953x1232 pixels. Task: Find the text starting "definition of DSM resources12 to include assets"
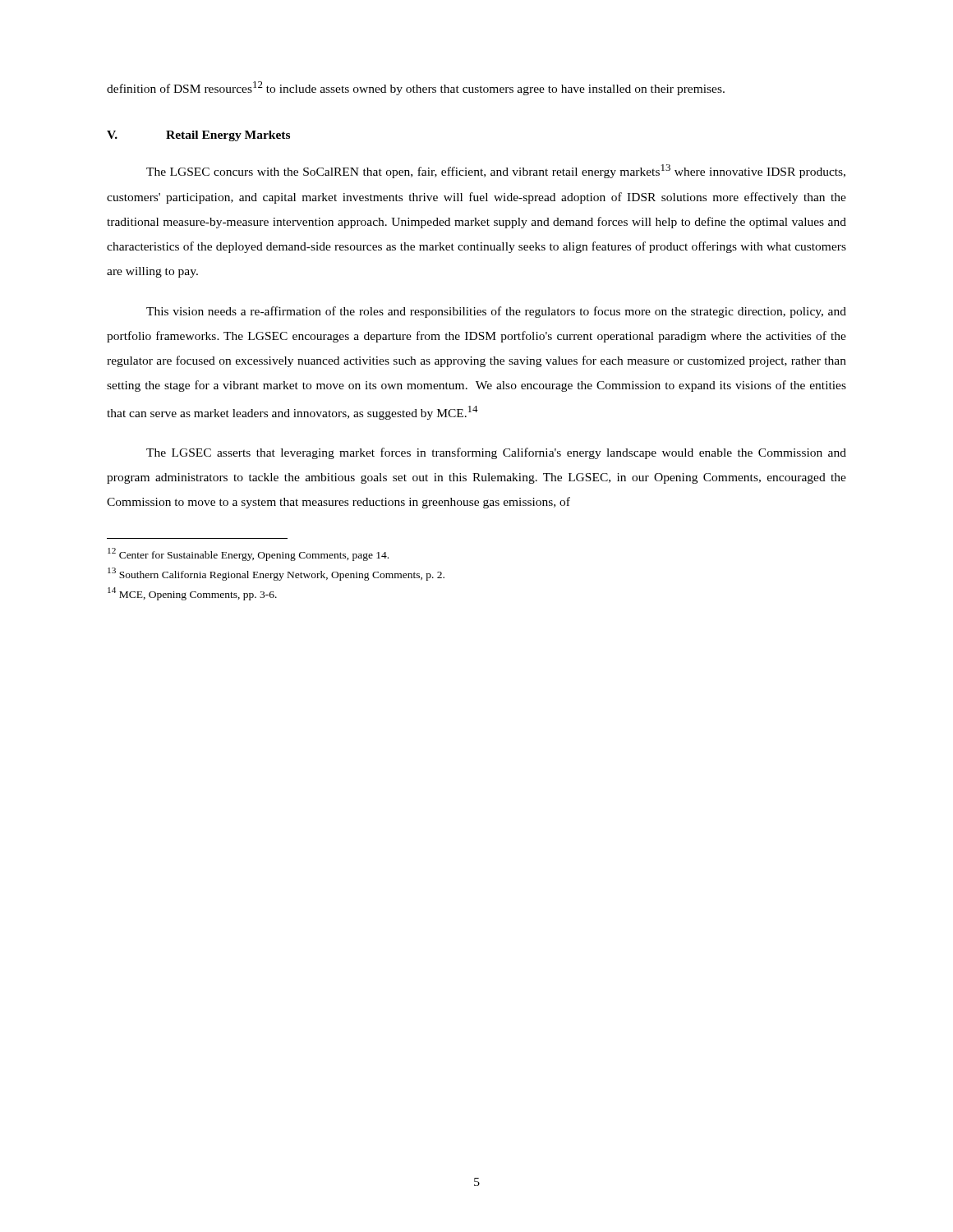[476, 88]
